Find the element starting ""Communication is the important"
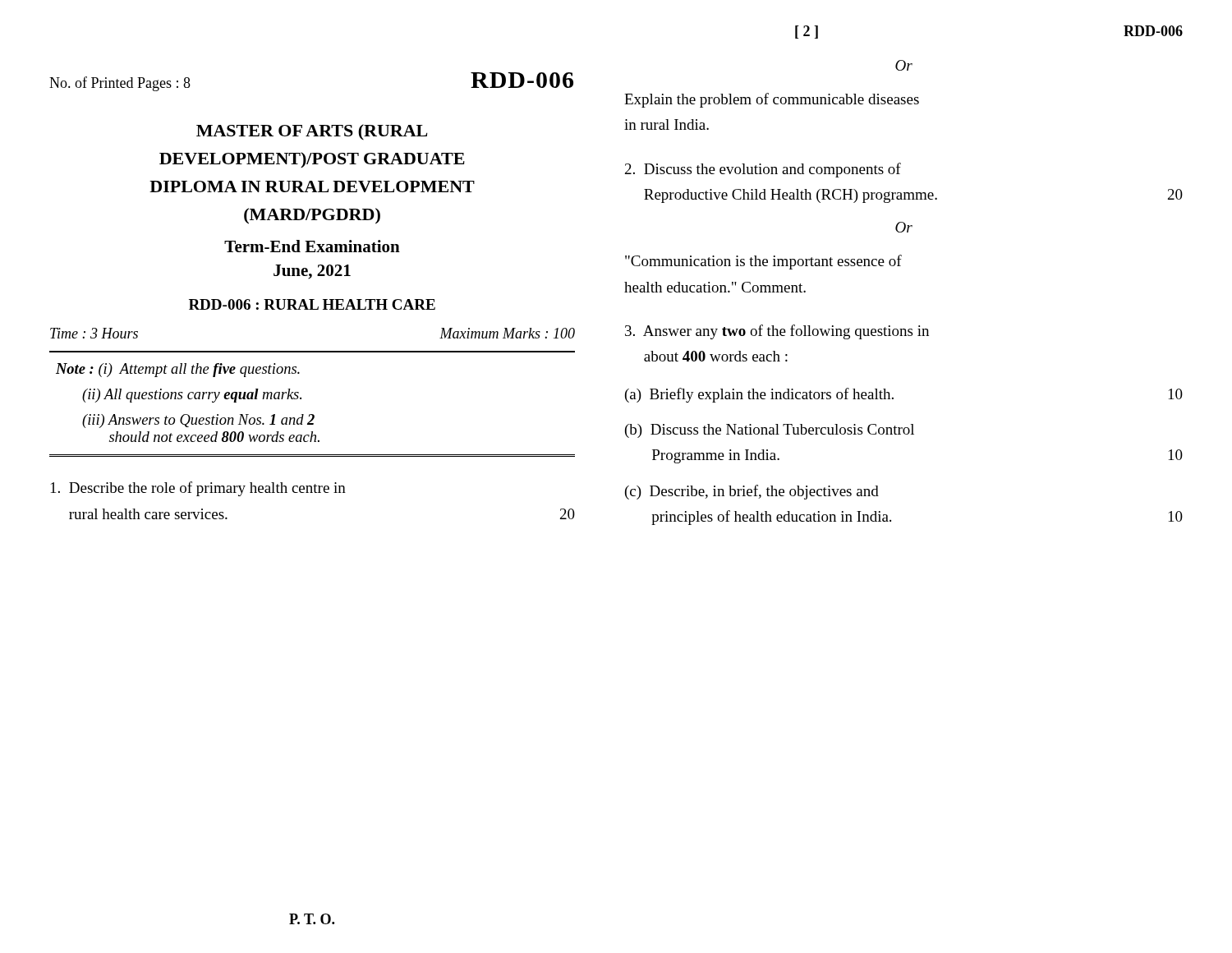This screenshot has width=1232, height=953. 763,274
